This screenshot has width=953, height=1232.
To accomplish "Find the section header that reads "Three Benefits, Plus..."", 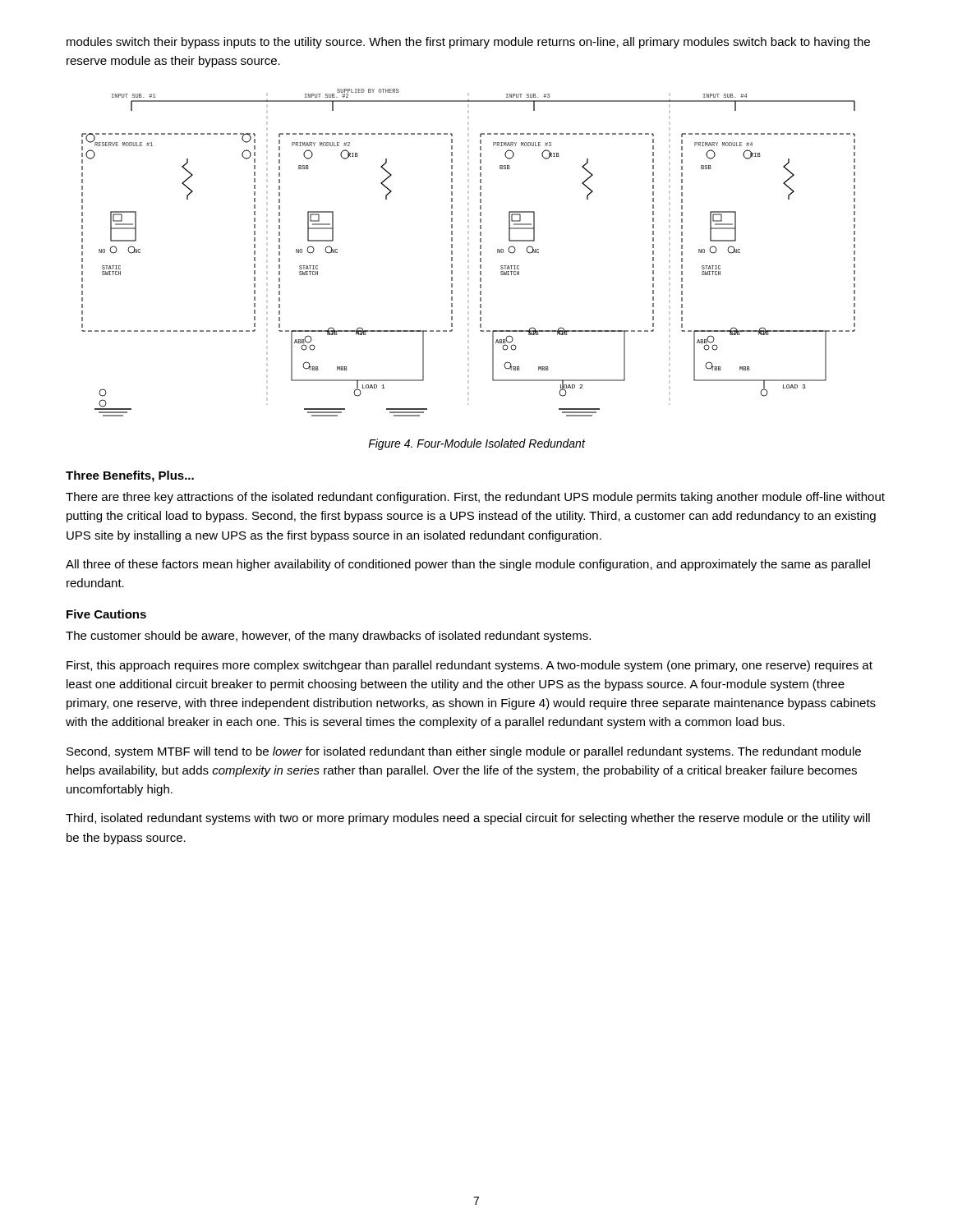I will [130, 475].
